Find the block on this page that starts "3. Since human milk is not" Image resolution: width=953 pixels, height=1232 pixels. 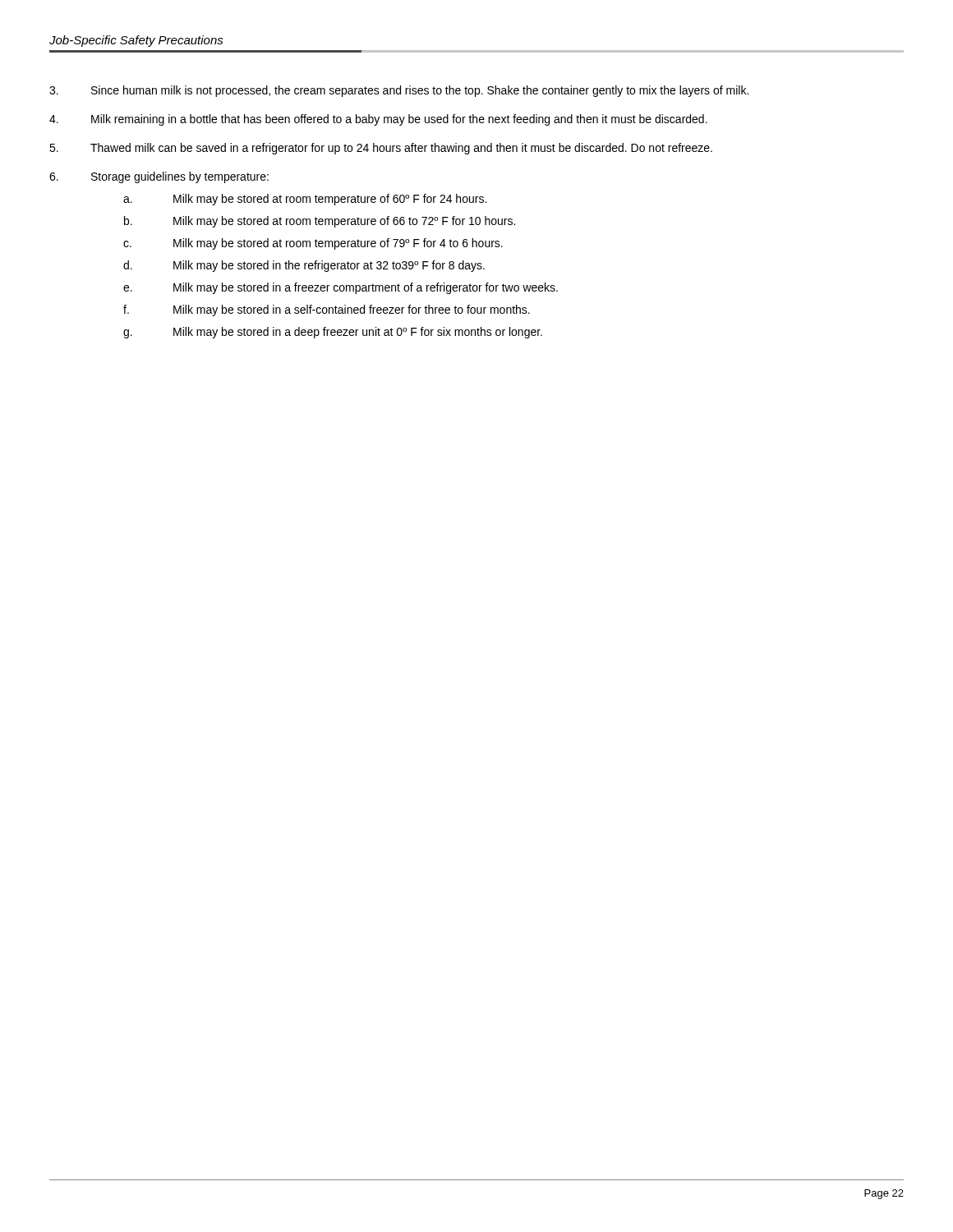[476, 91]
